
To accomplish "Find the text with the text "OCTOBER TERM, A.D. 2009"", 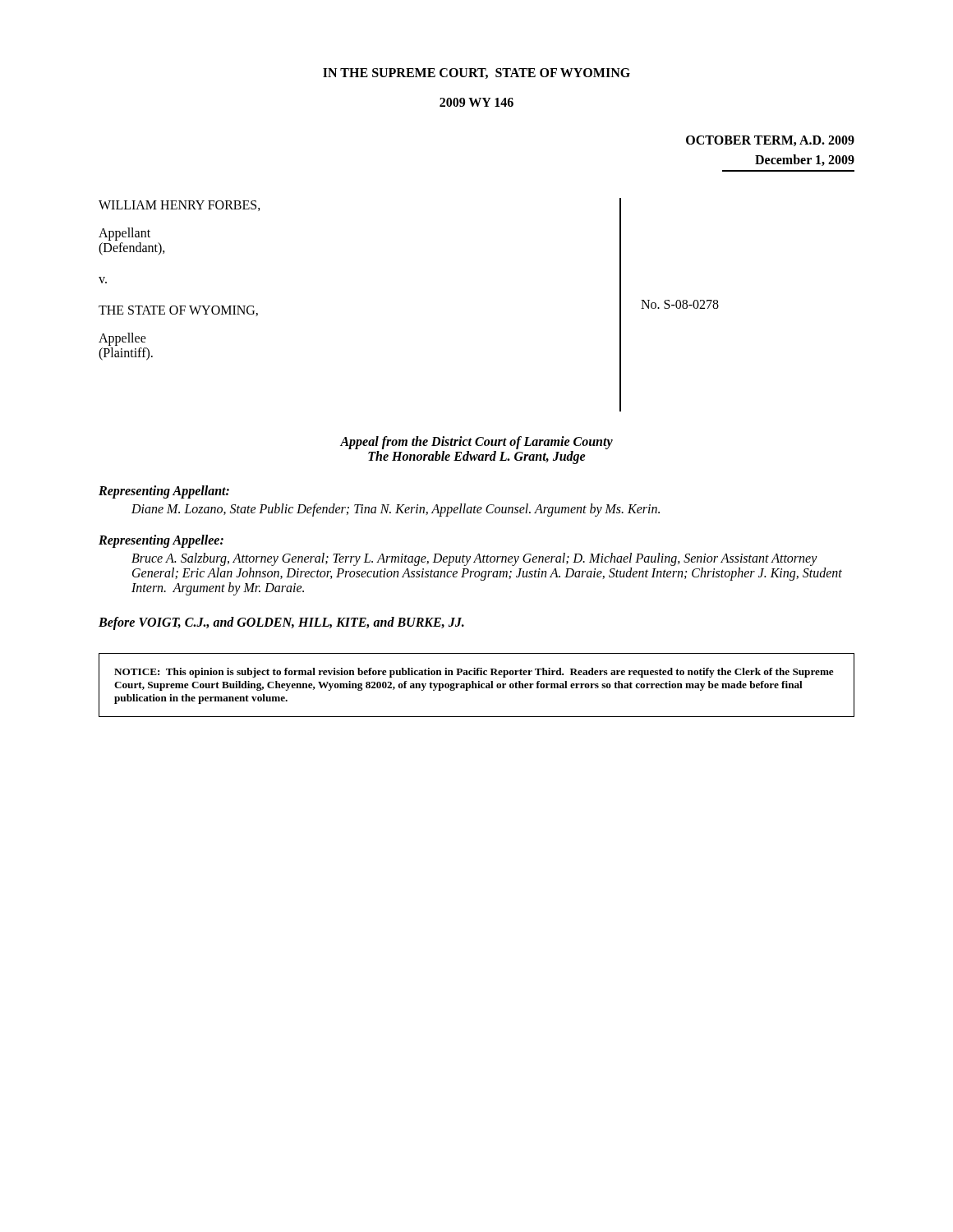I will coord(770,140).
